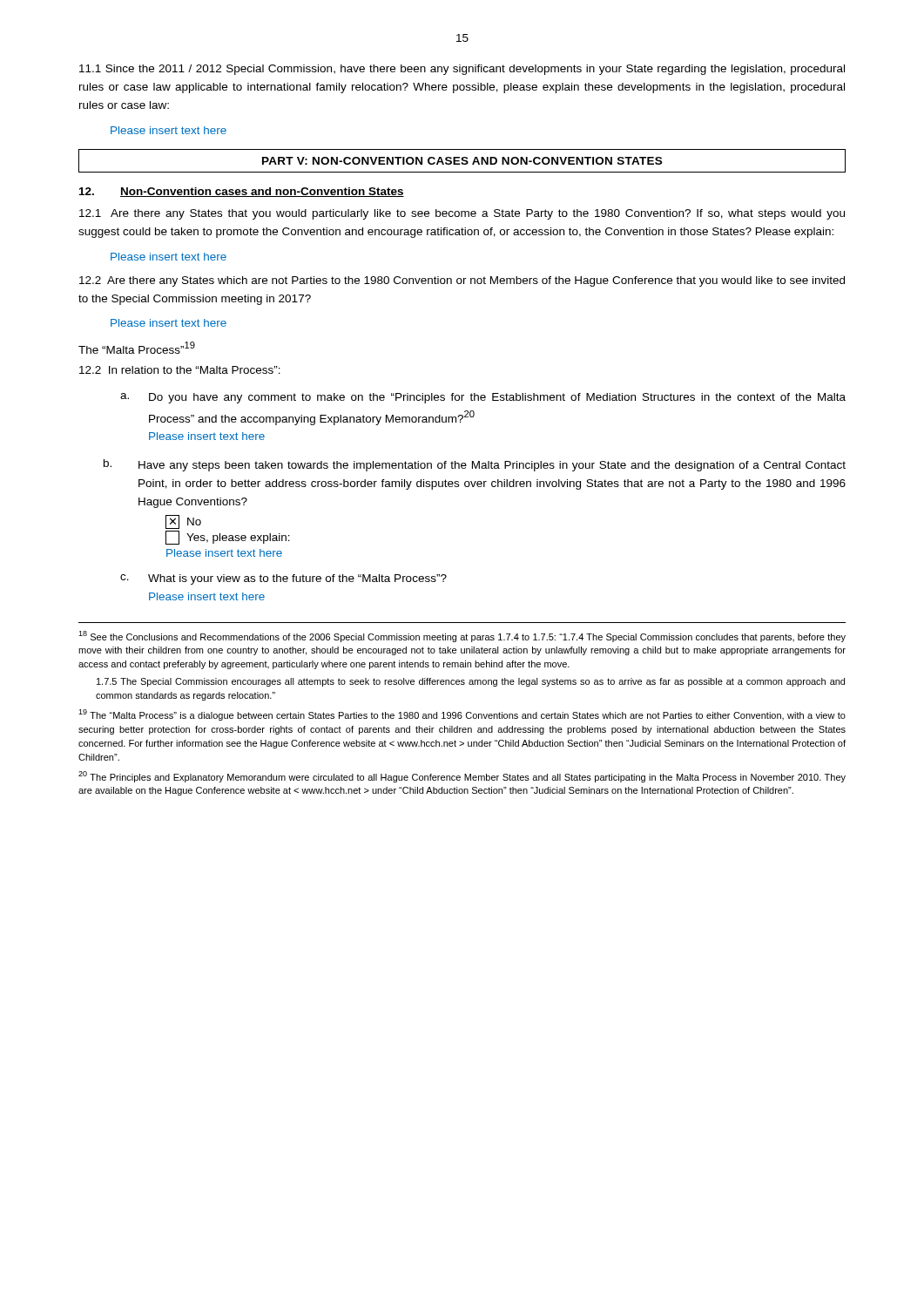Select the region starting "7.5 The Special Commission encourages all"

point(471,689)
